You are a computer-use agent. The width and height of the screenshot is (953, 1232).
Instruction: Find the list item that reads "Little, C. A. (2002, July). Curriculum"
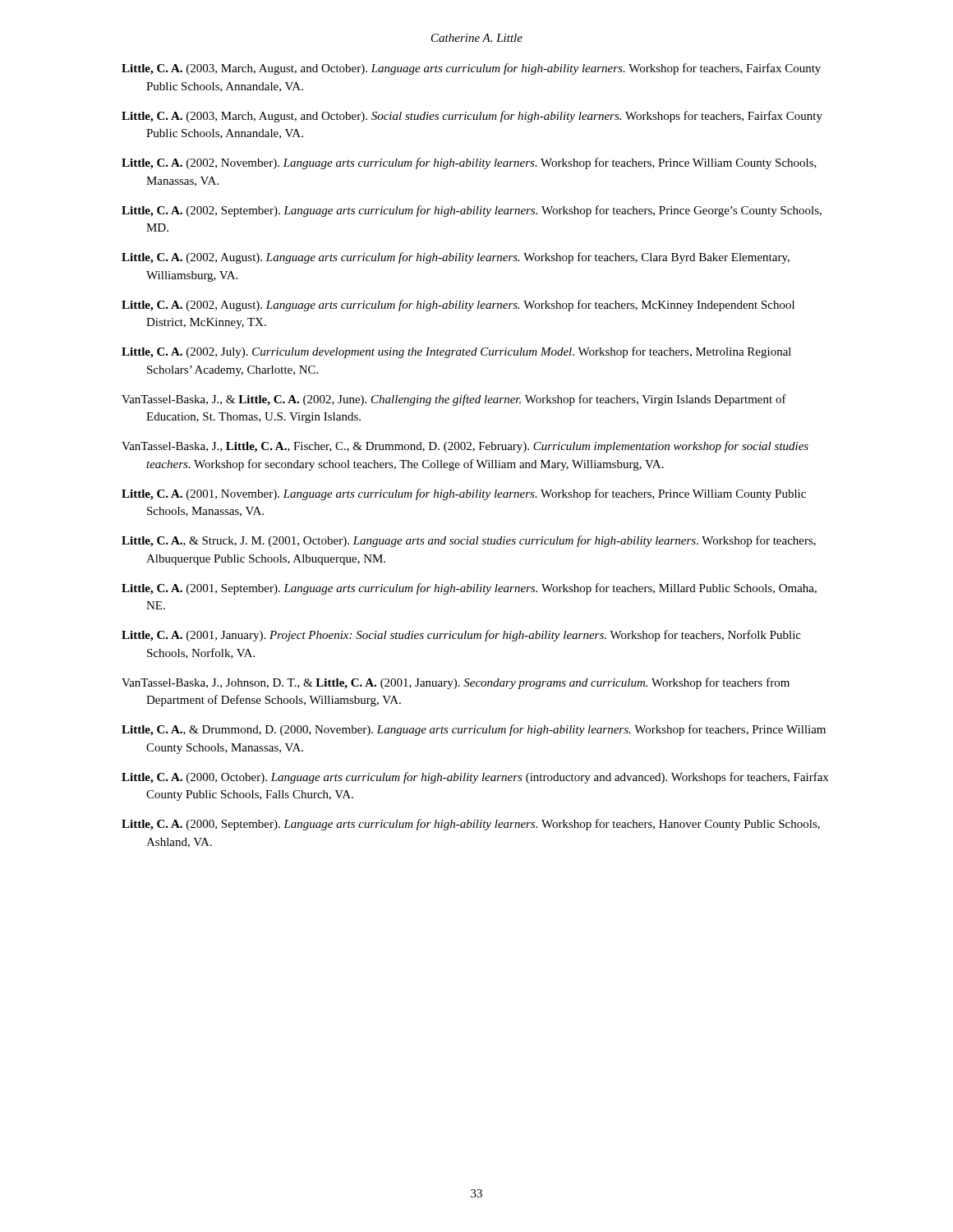pyautogui.click(x=457, y=360)
